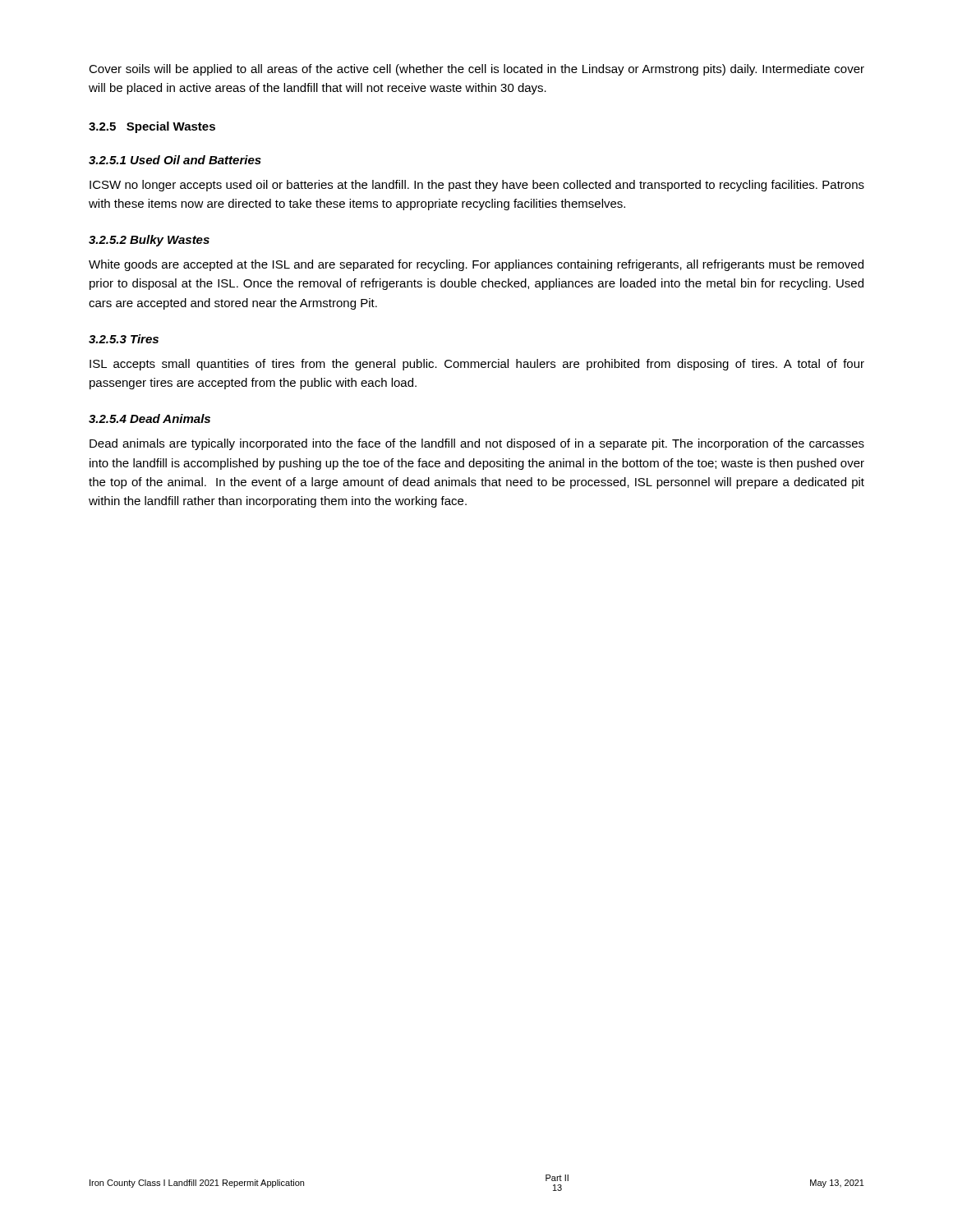The width and height of the screenshot is (953, 1232).
Task: Click on the text block containing "Dead animals are typically"
Action: [x=476, y=472]
